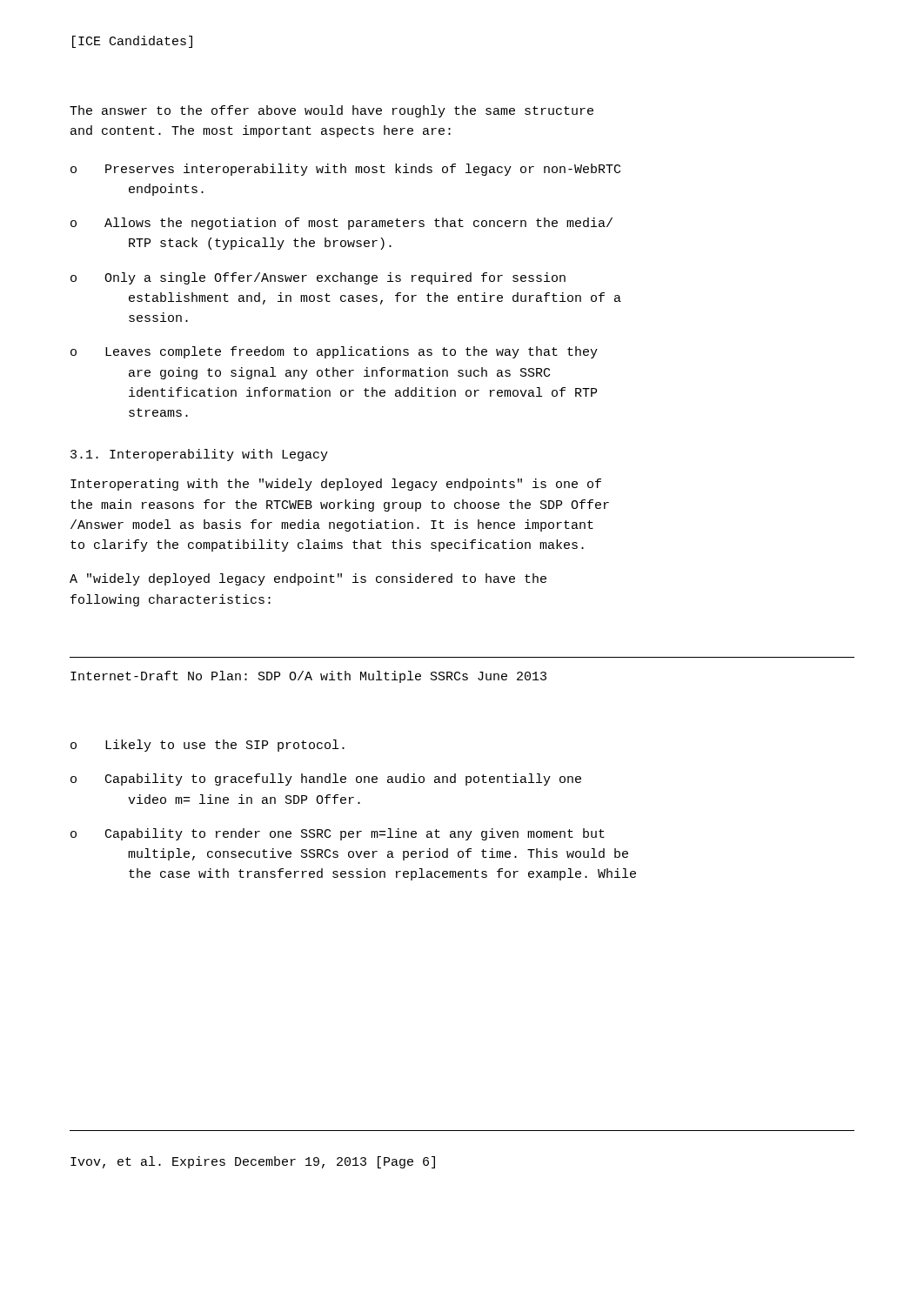Screen dimensions: 1305x924
Task: Locate the text block with the text "The answer to the offer above would have"
Action: (332, 122)
